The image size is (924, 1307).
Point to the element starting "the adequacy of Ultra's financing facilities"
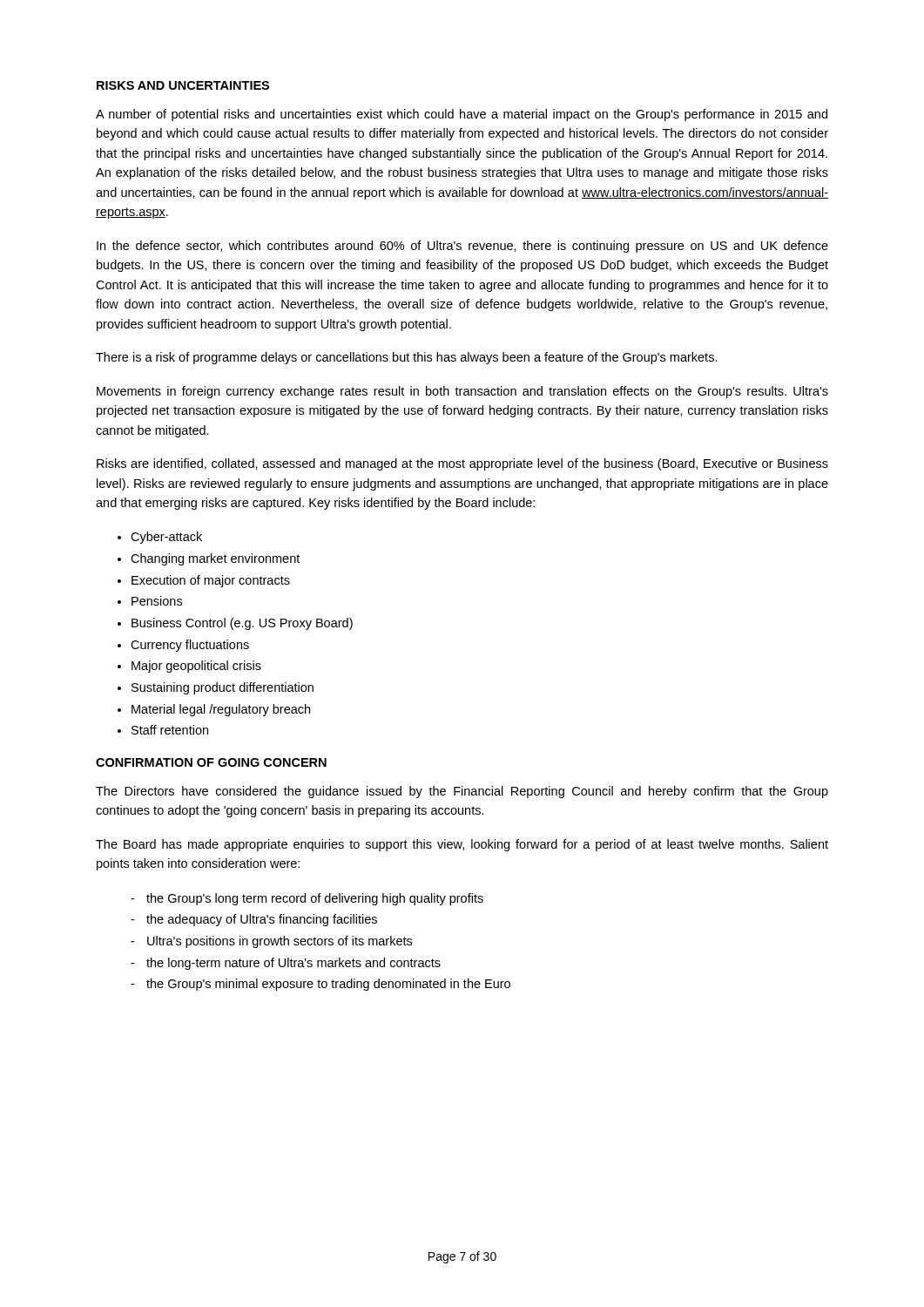point(254,920)
